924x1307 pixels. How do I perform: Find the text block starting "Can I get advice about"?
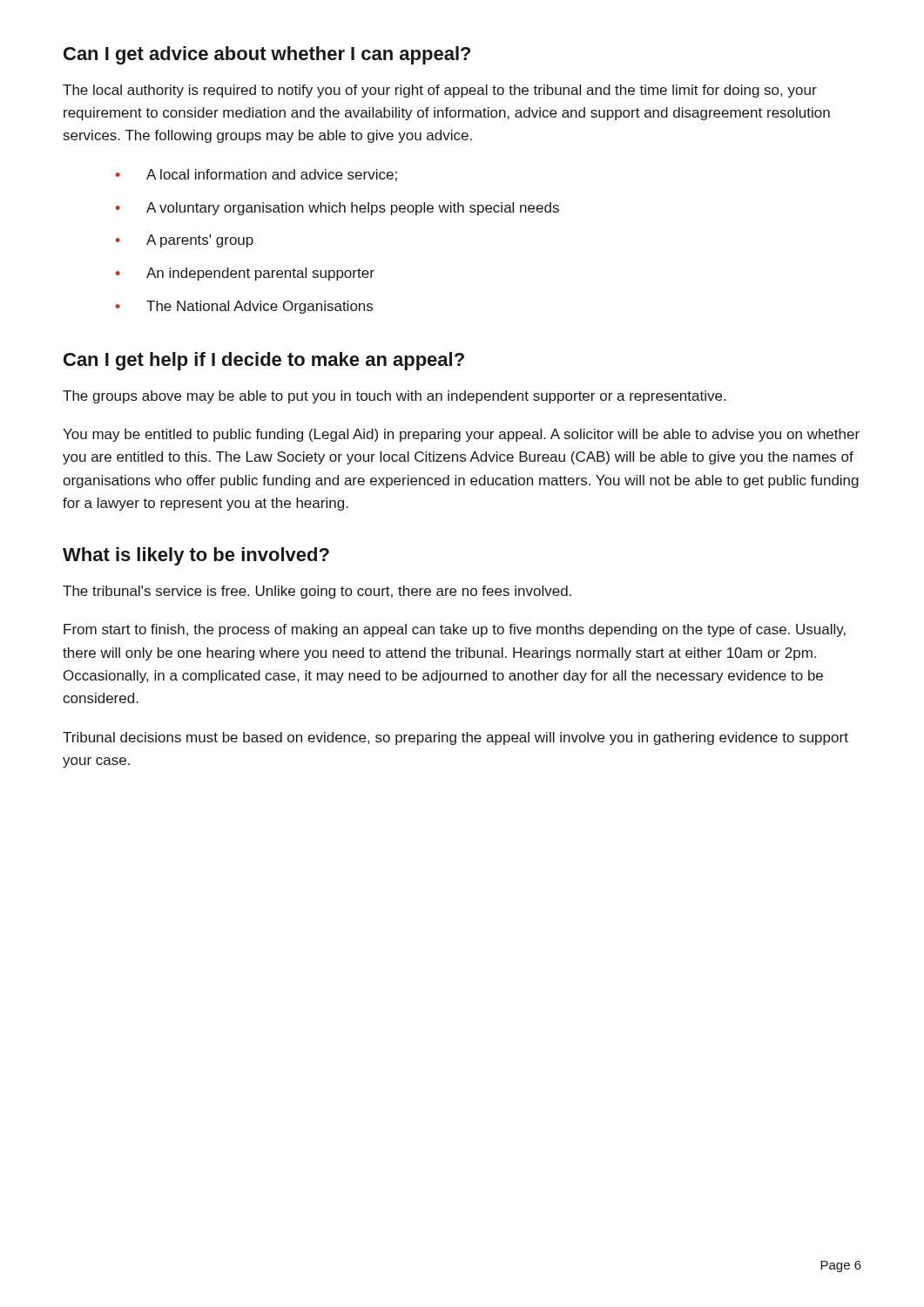coord(267,54)
